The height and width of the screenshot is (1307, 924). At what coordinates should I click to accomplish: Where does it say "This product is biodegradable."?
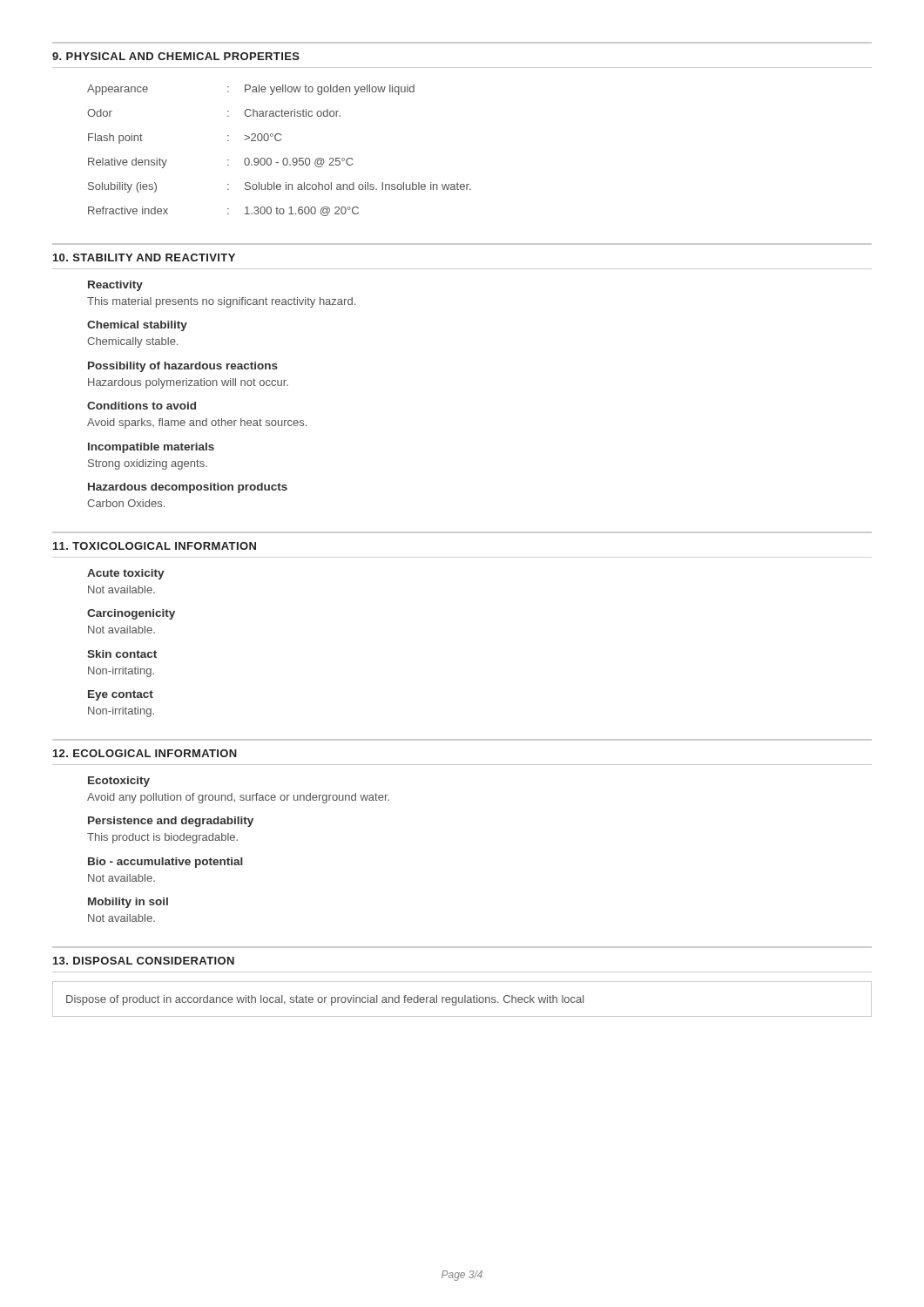click(163, 837)
